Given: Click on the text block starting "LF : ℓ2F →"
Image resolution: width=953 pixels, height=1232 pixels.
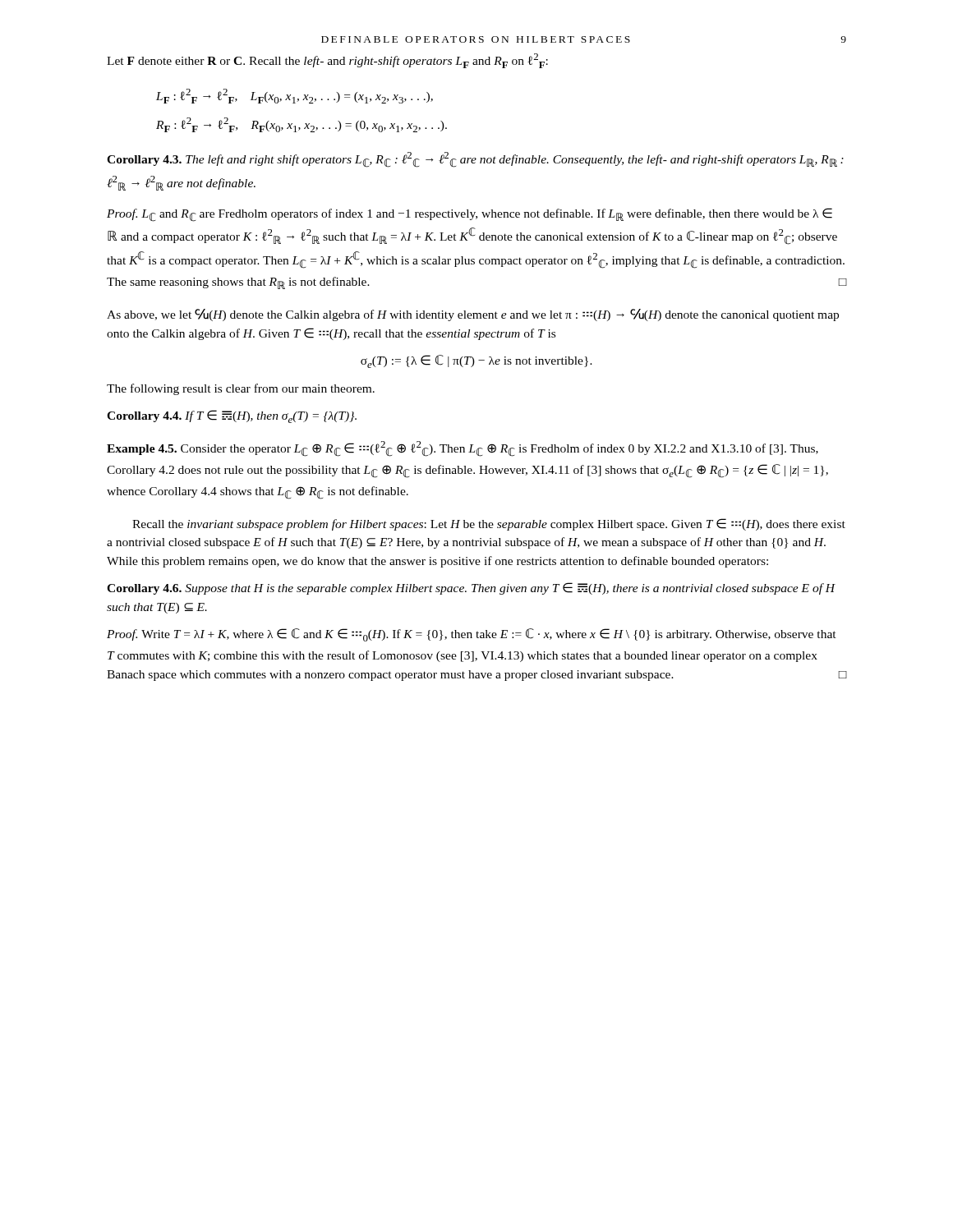Looking at the screenshot, I should pos(302,110).
